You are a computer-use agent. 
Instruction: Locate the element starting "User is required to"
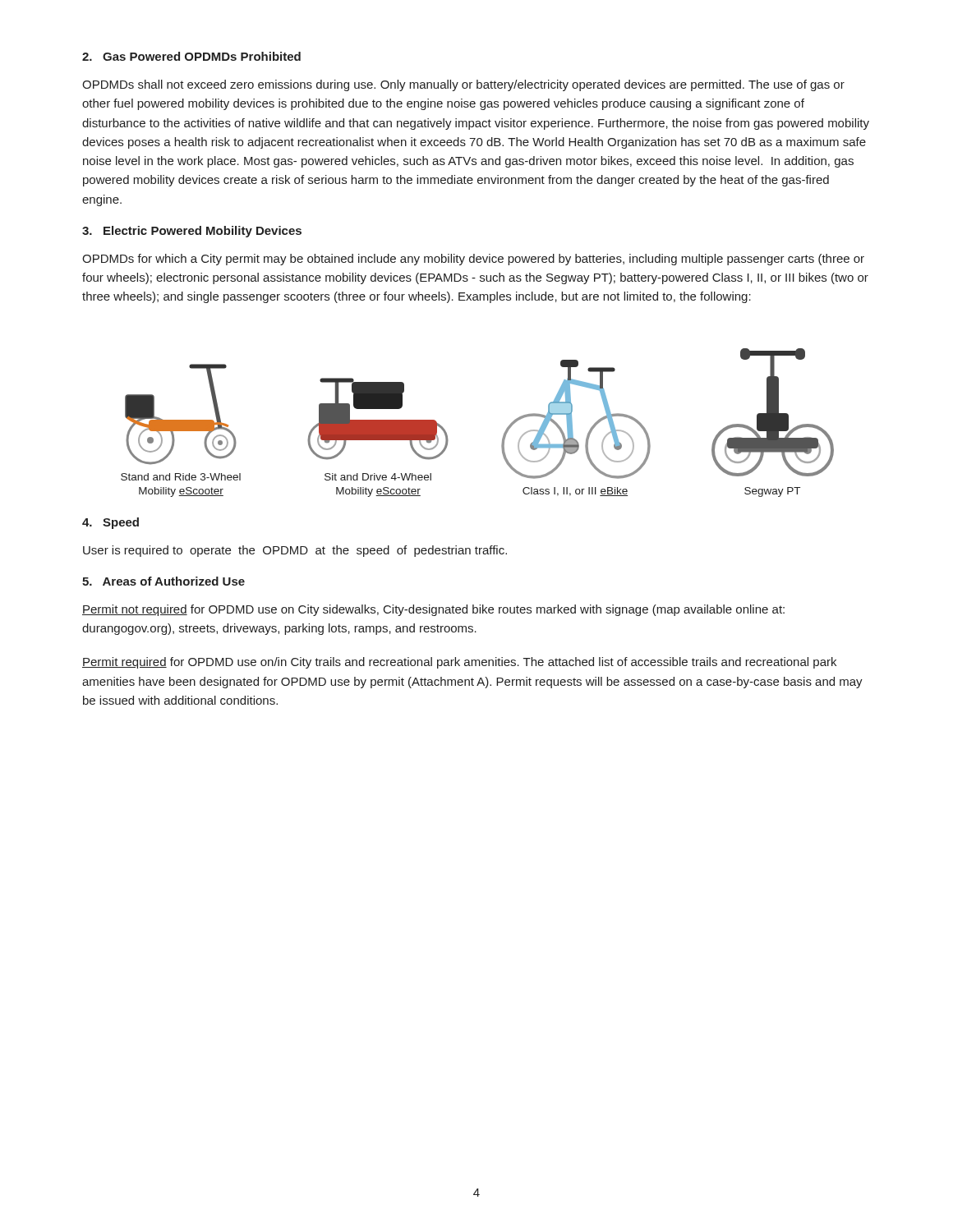[x=295, y=550]
